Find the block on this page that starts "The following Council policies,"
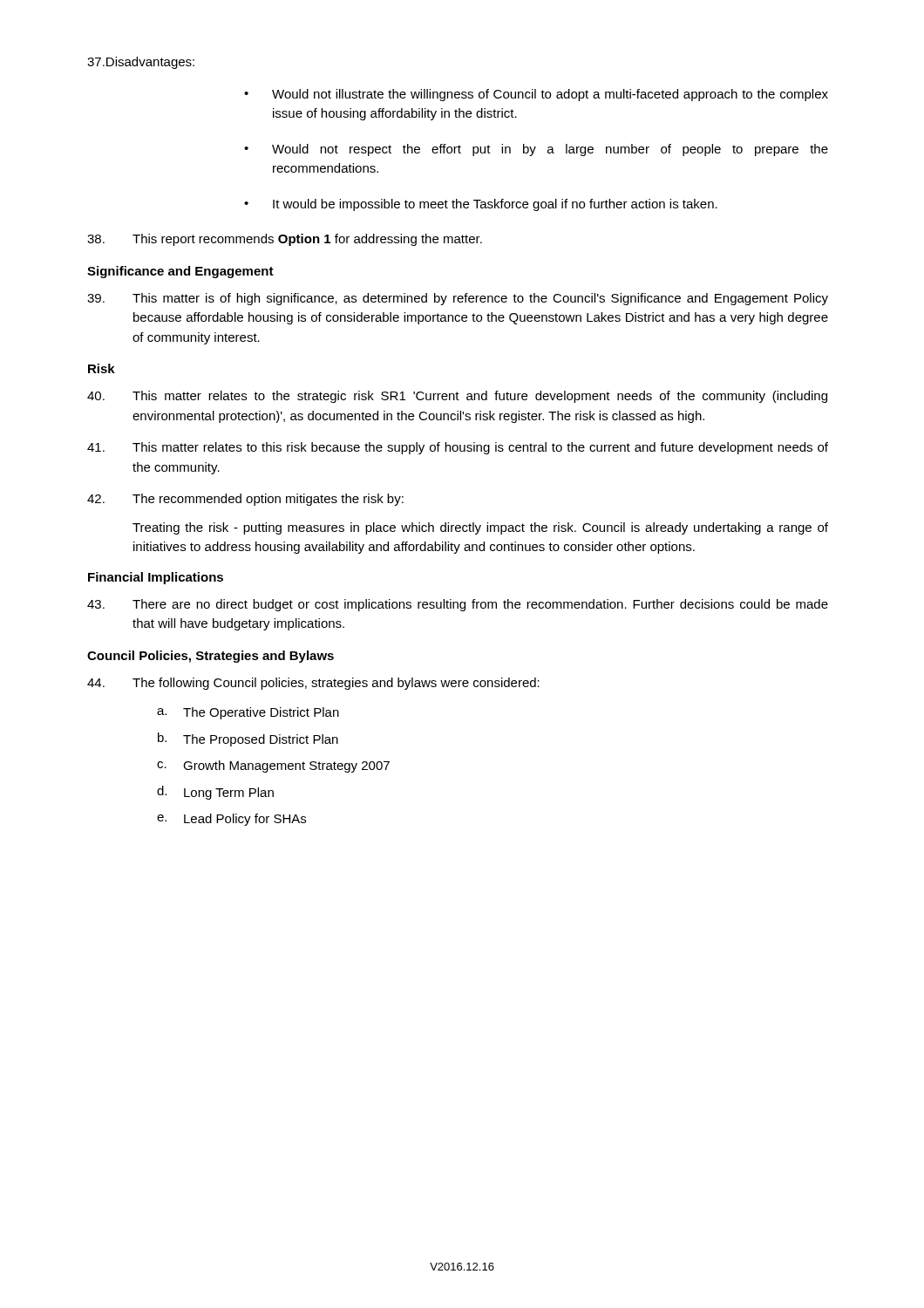 point(314,683)
